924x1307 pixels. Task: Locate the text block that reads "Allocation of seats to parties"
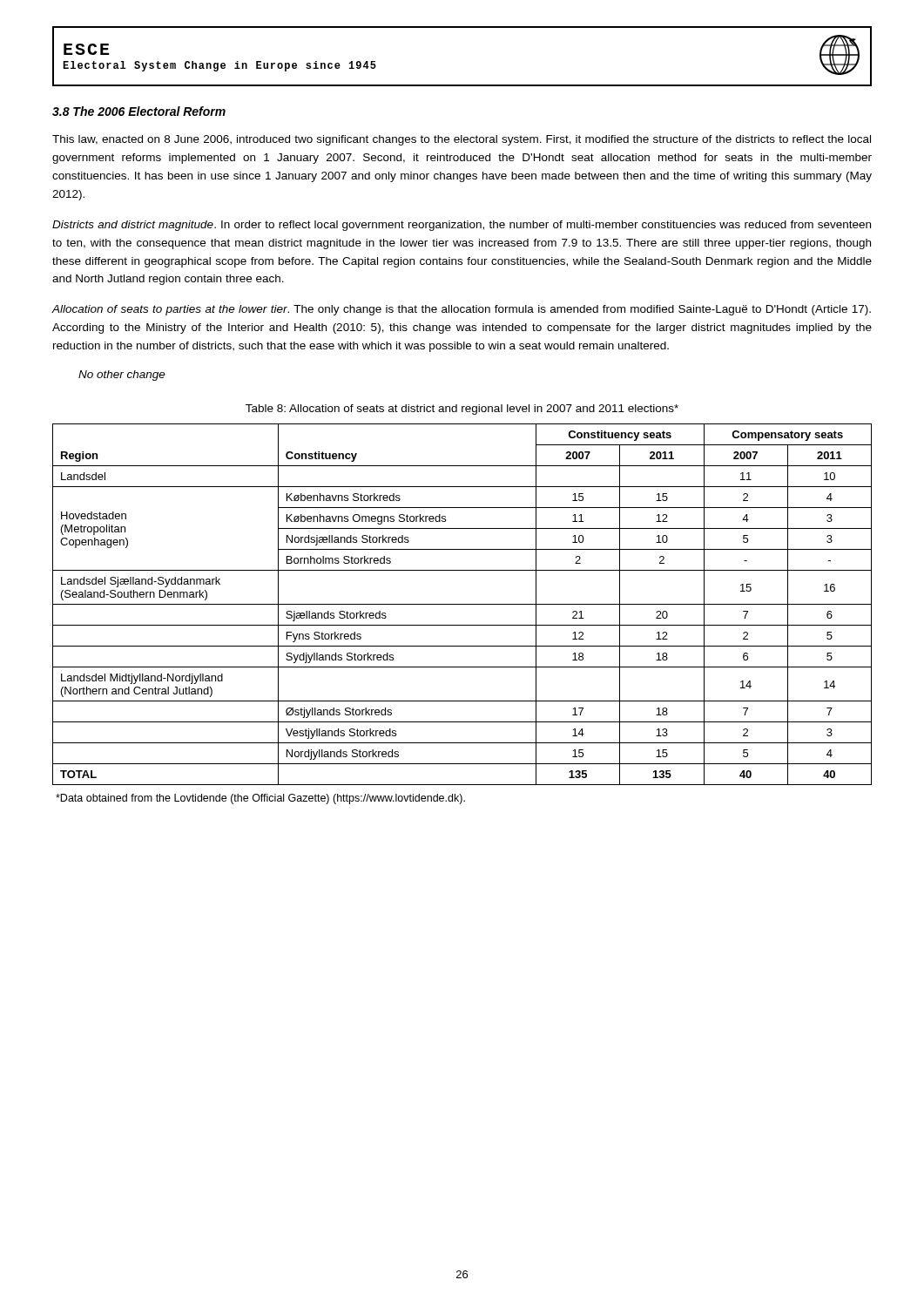462,327
